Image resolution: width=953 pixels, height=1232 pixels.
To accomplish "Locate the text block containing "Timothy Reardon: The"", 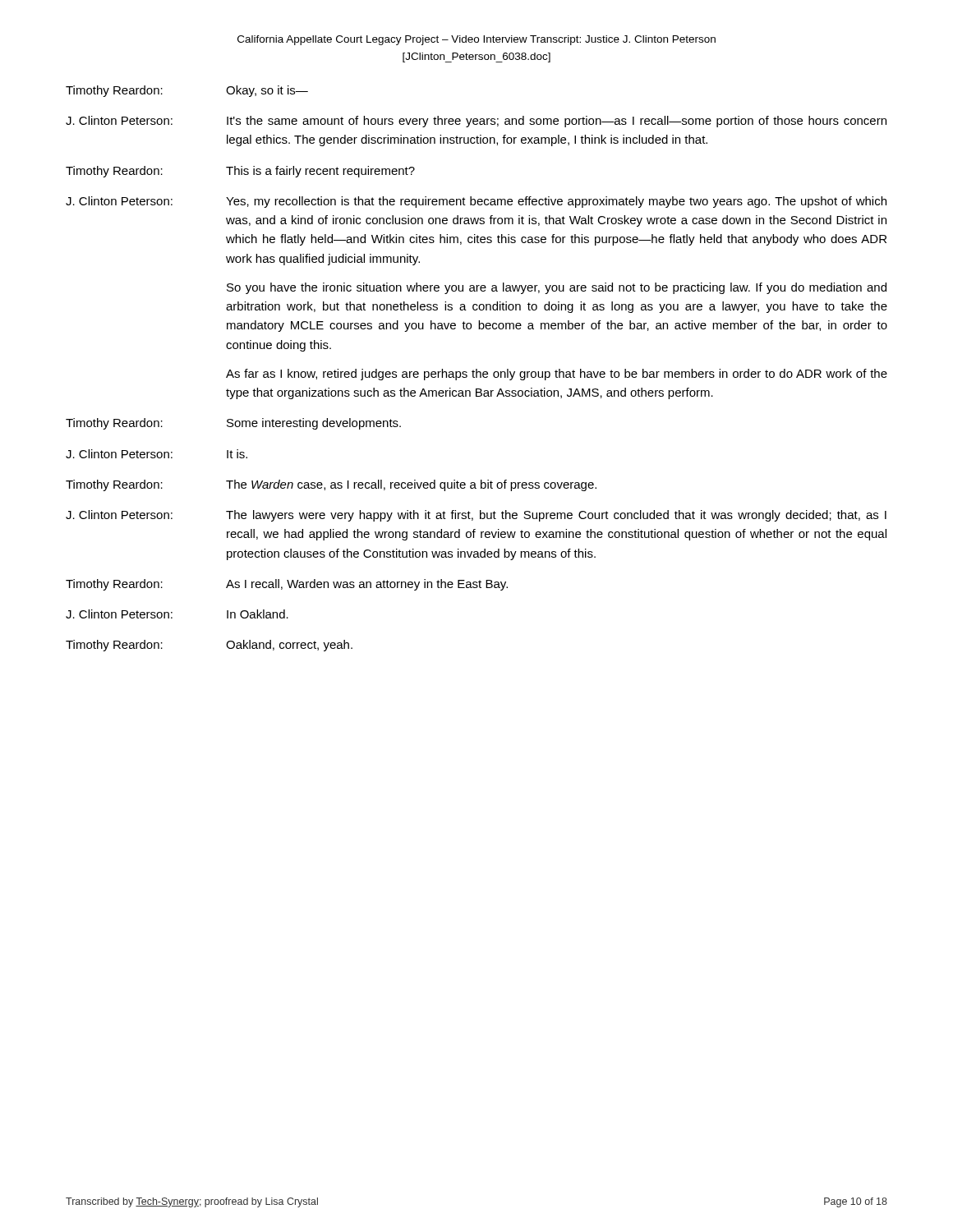I will (x=476, y=484).
